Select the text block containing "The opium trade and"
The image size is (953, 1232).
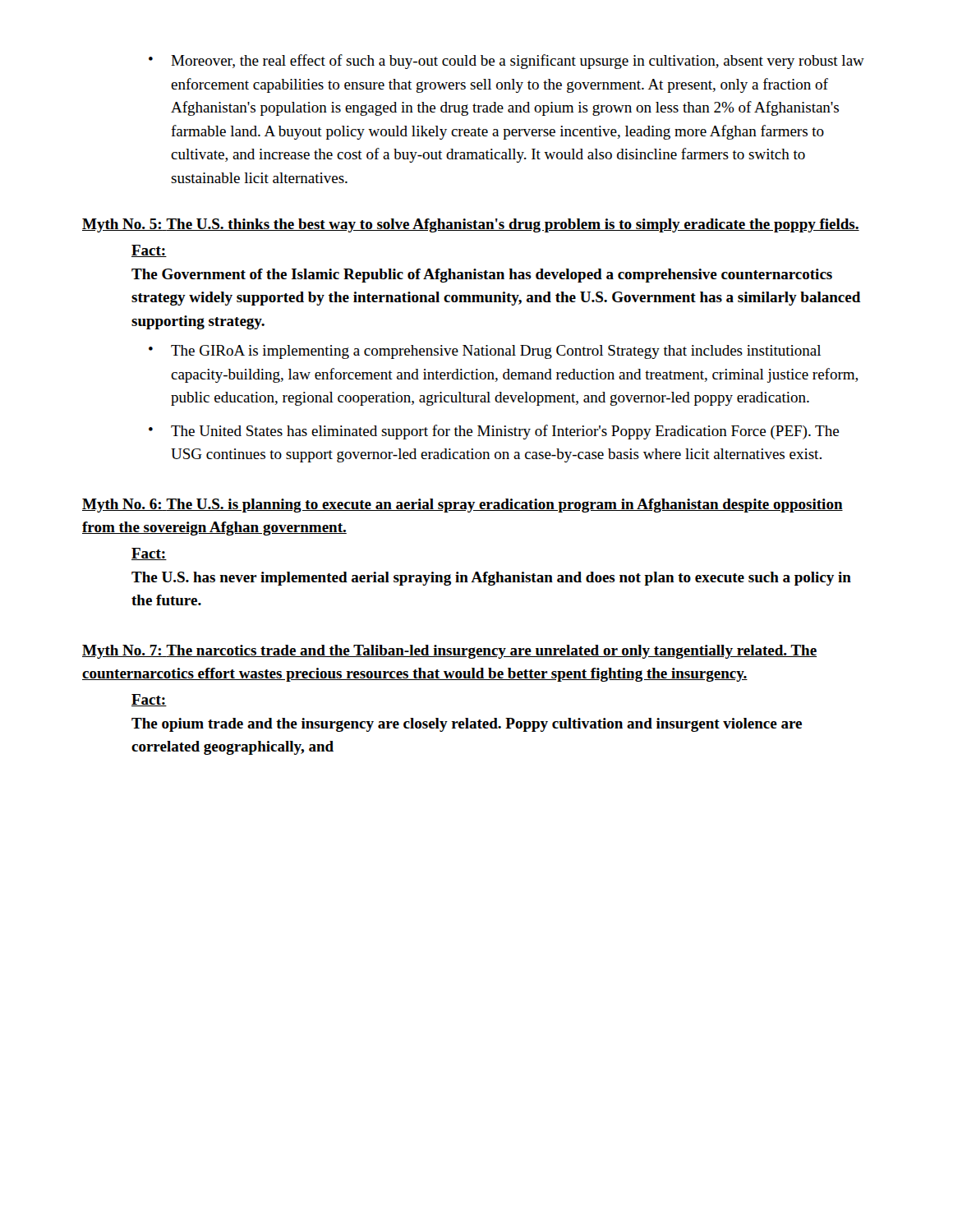coord(467,735)
